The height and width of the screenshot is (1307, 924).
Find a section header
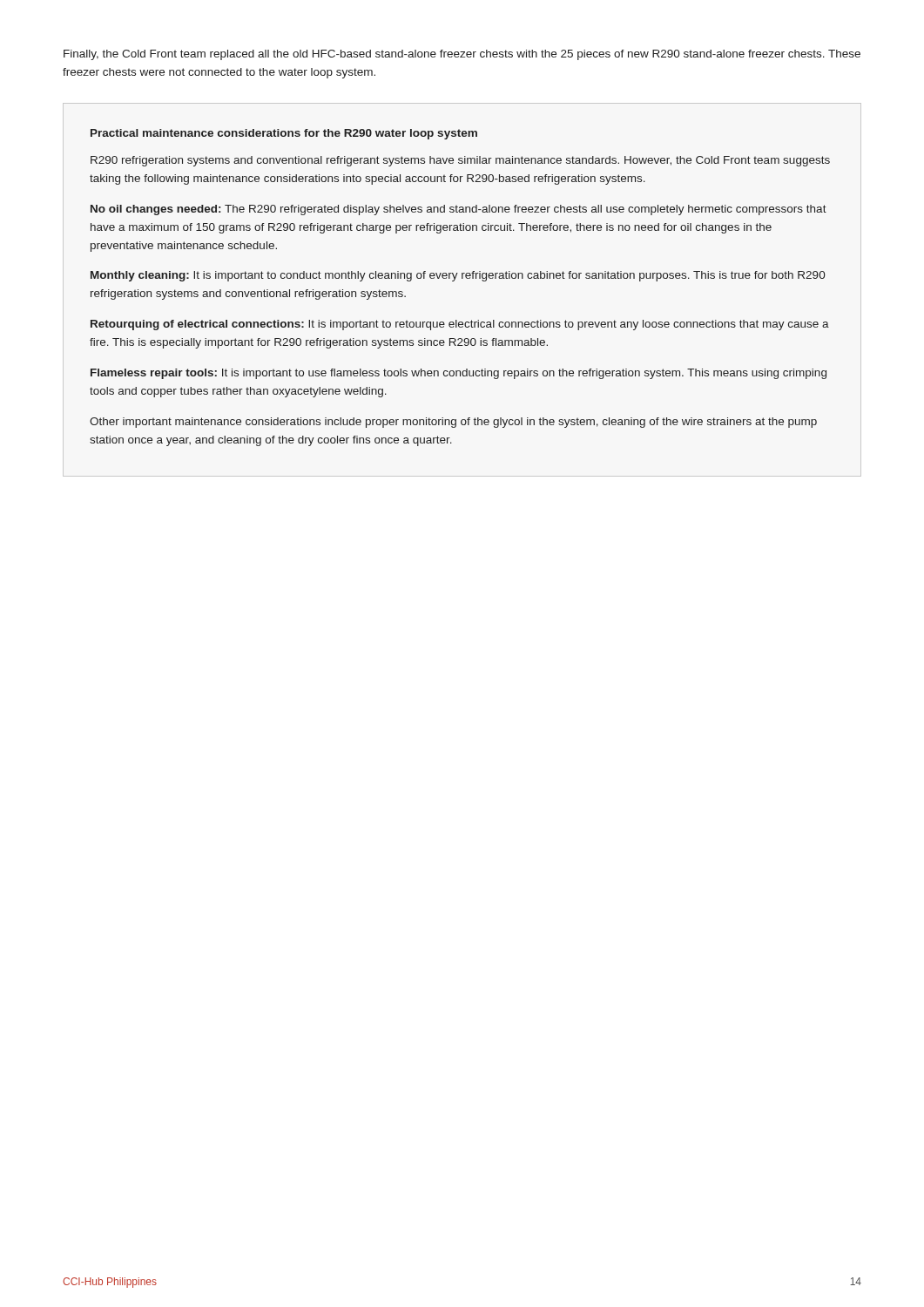284,133
